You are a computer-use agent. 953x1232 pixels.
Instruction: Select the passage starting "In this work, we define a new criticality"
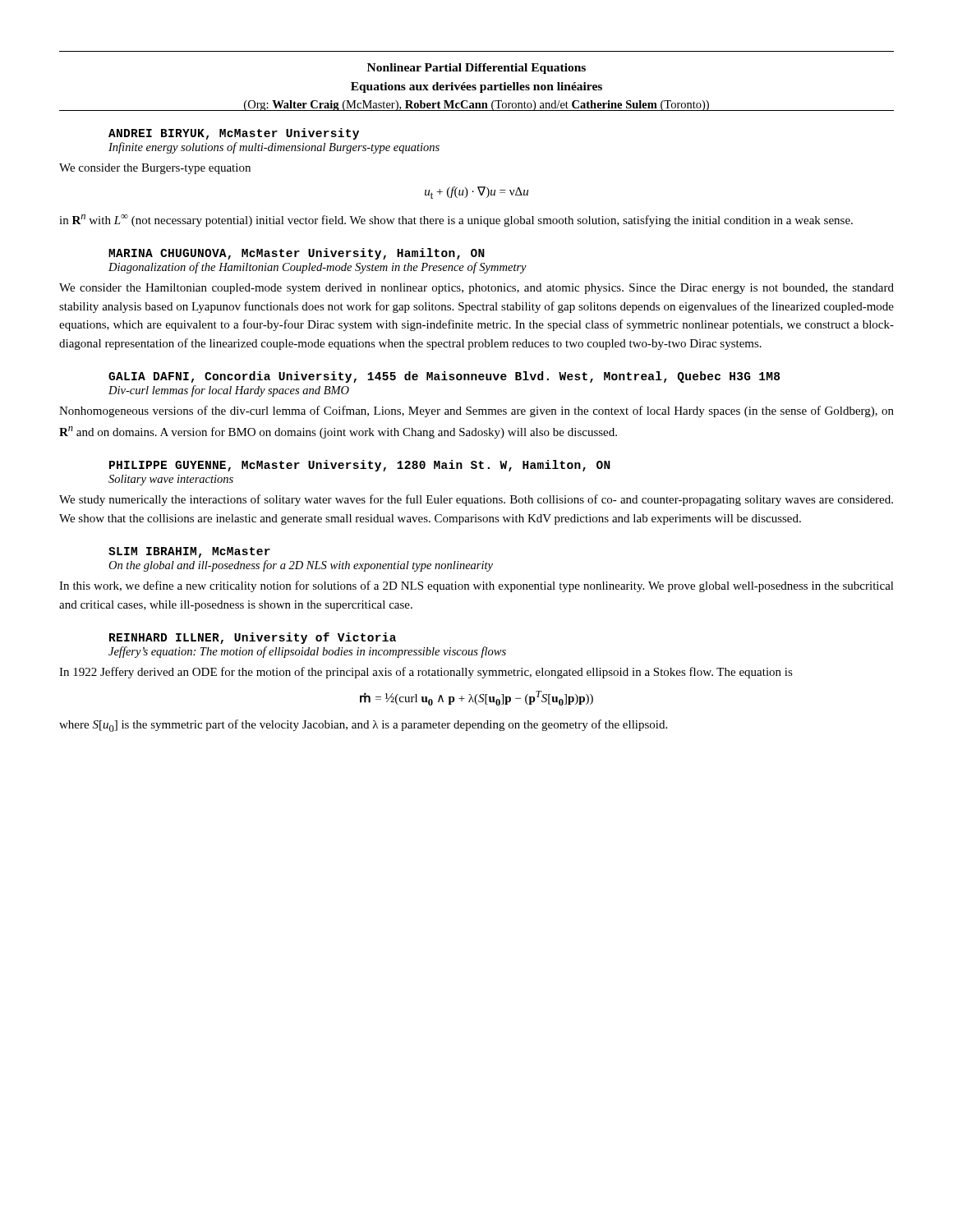point(476,595)
